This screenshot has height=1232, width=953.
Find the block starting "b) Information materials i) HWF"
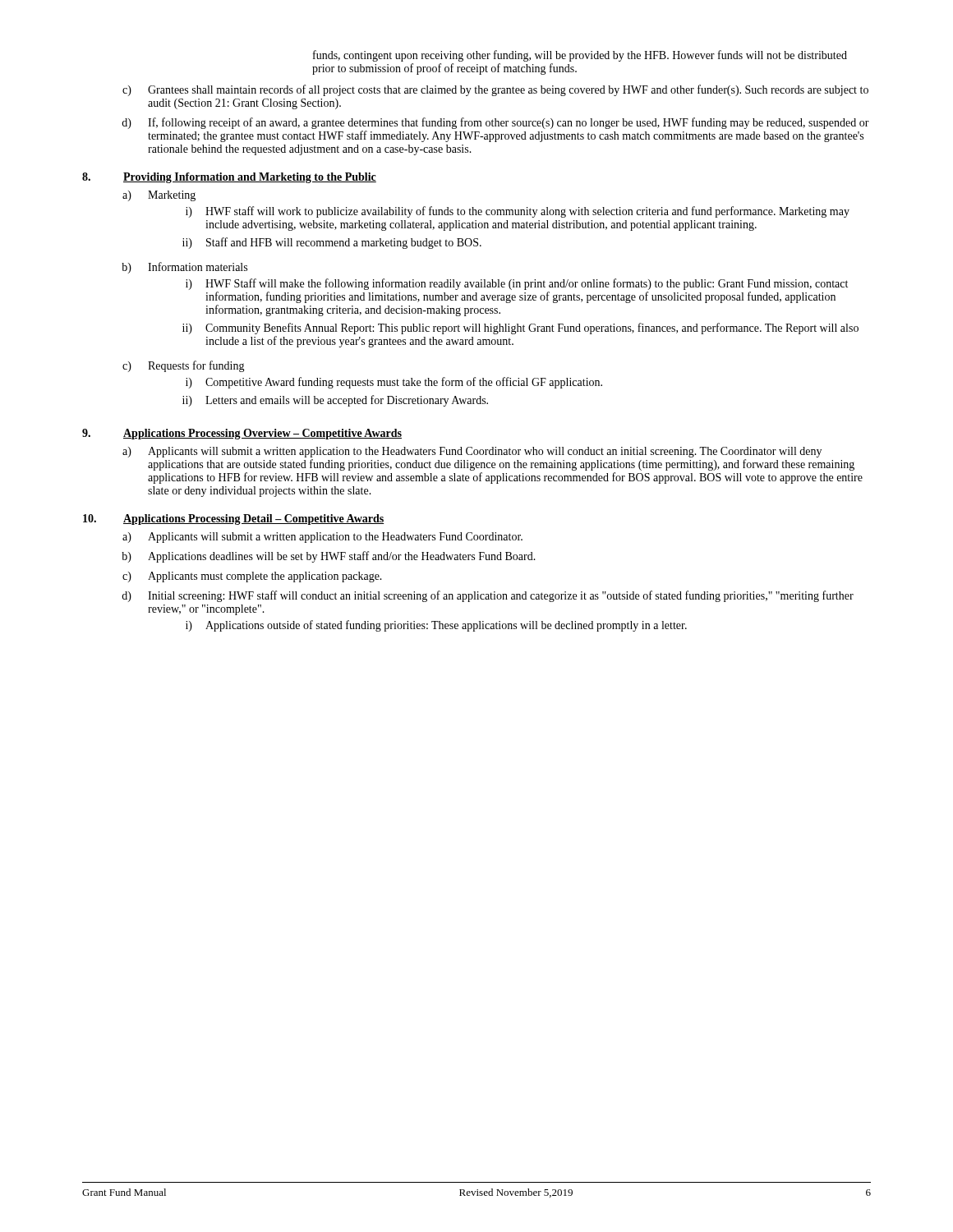tap(476, 307)
